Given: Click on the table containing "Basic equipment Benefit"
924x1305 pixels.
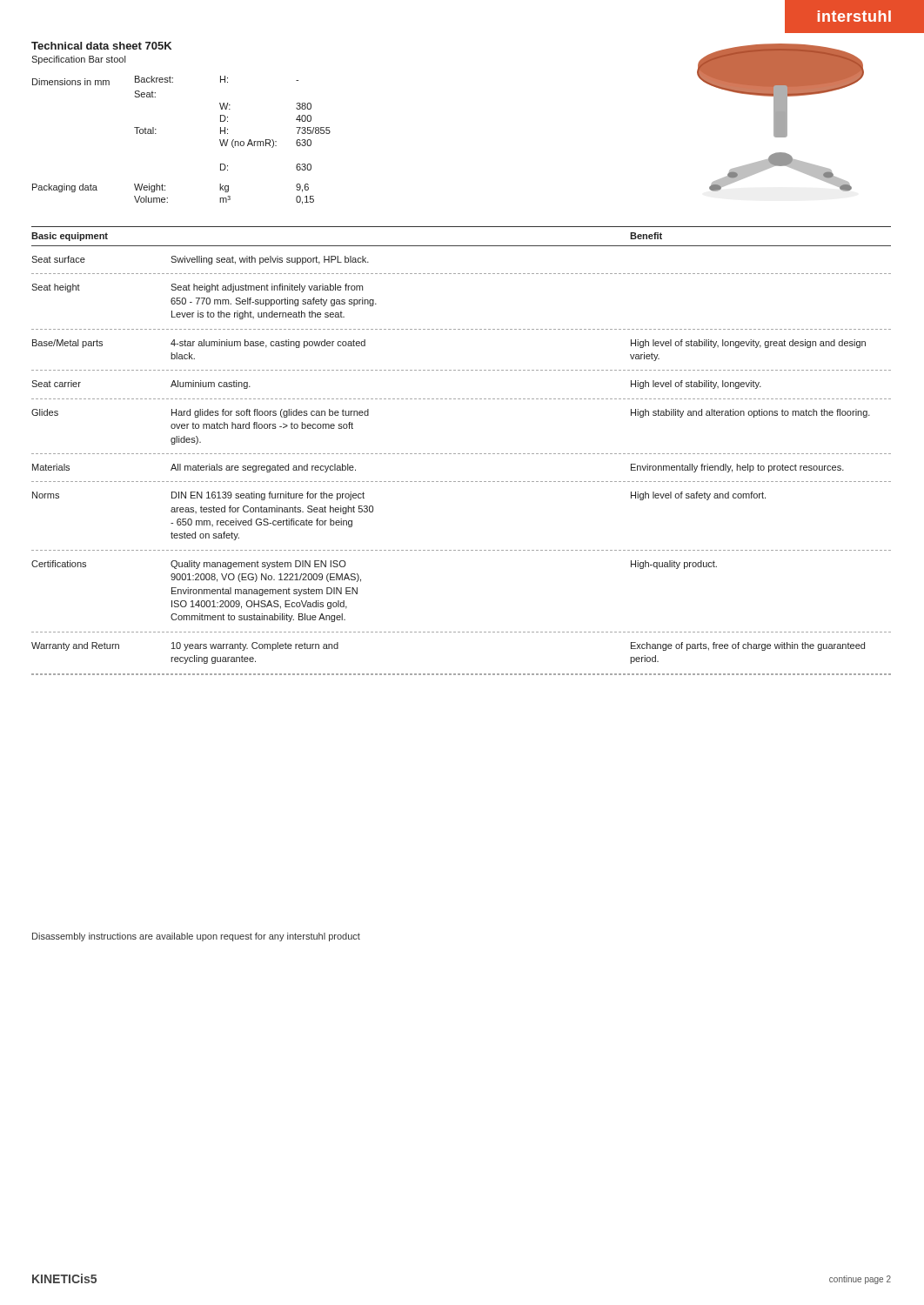Looking at the screenshot, I should (461, 453).
